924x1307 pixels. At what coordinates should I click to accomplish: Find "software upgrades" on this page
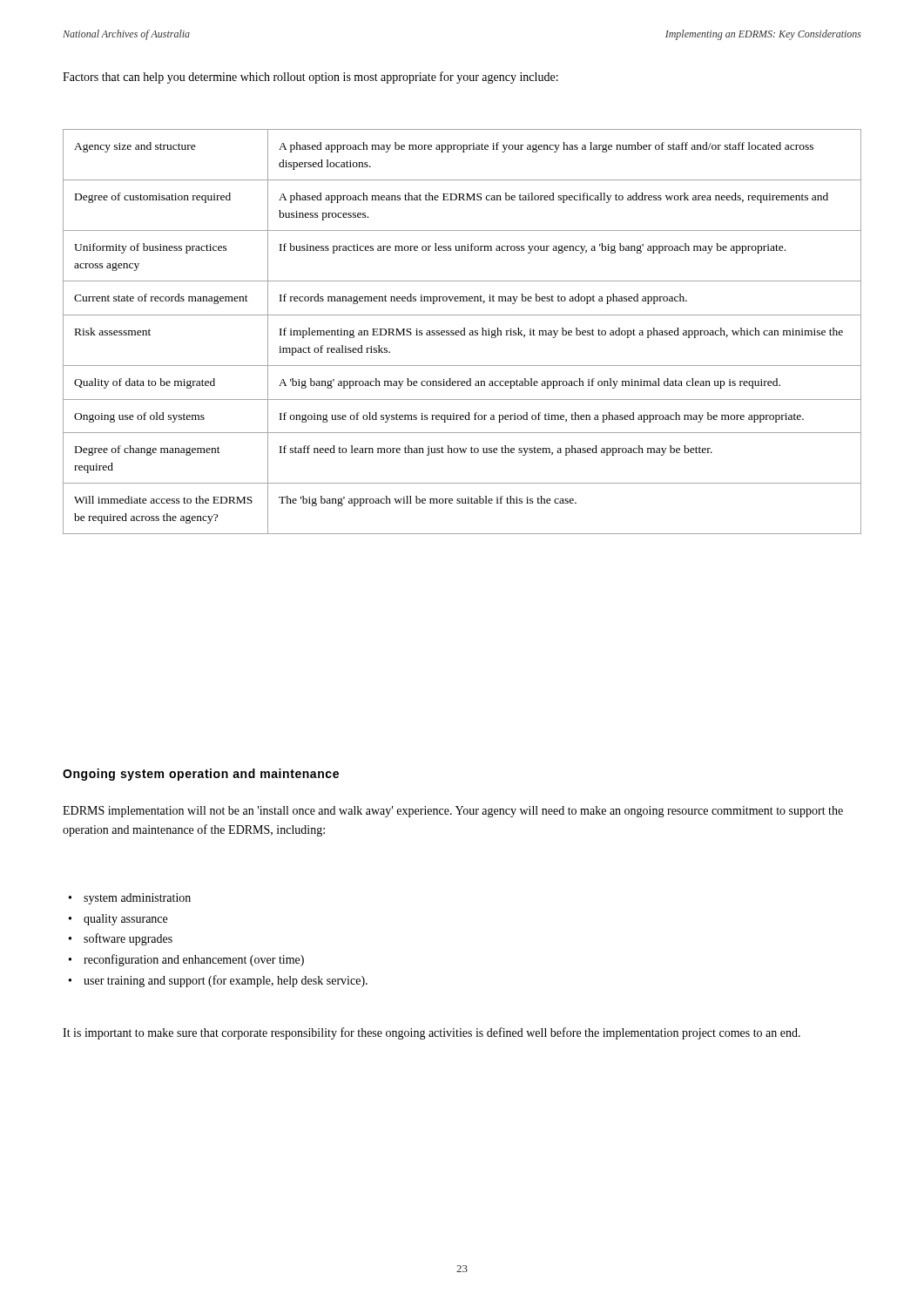(x=128, y=939)
